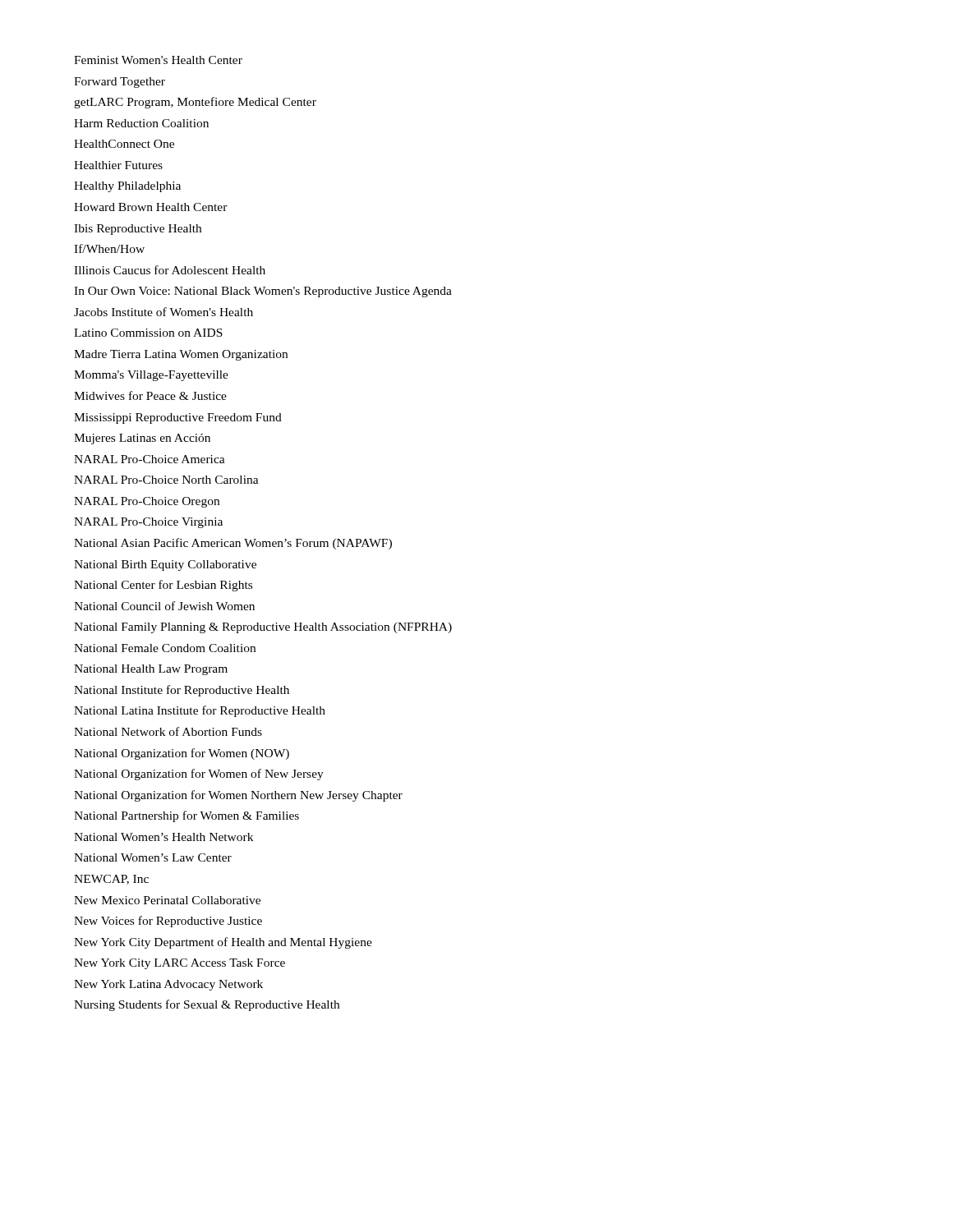Click on the list item containing "Ibis Reproductive Health"

(x=138, y=227)
